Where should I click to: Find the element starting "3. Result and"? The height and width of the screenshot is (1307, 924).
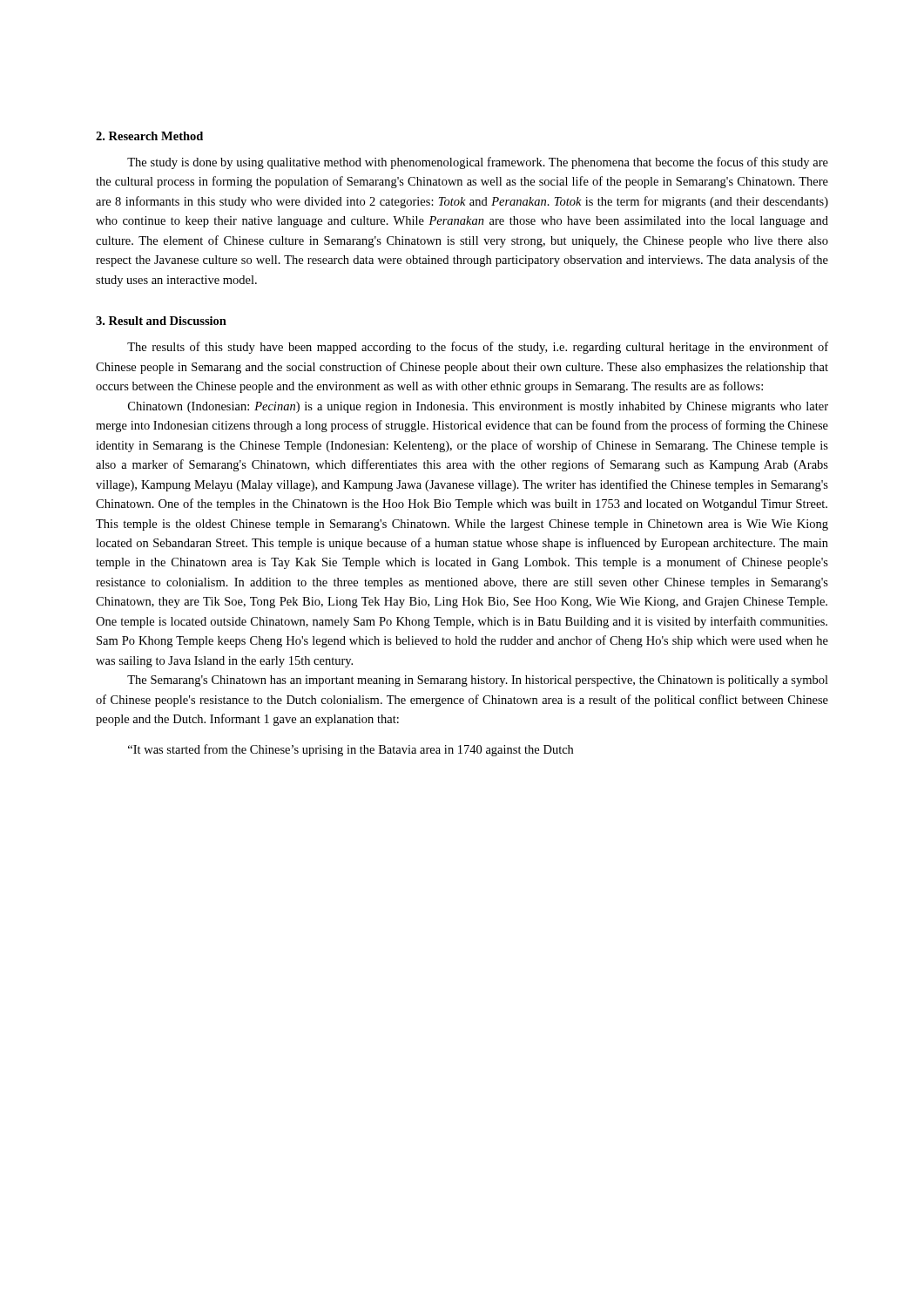(x=161, y=321)
